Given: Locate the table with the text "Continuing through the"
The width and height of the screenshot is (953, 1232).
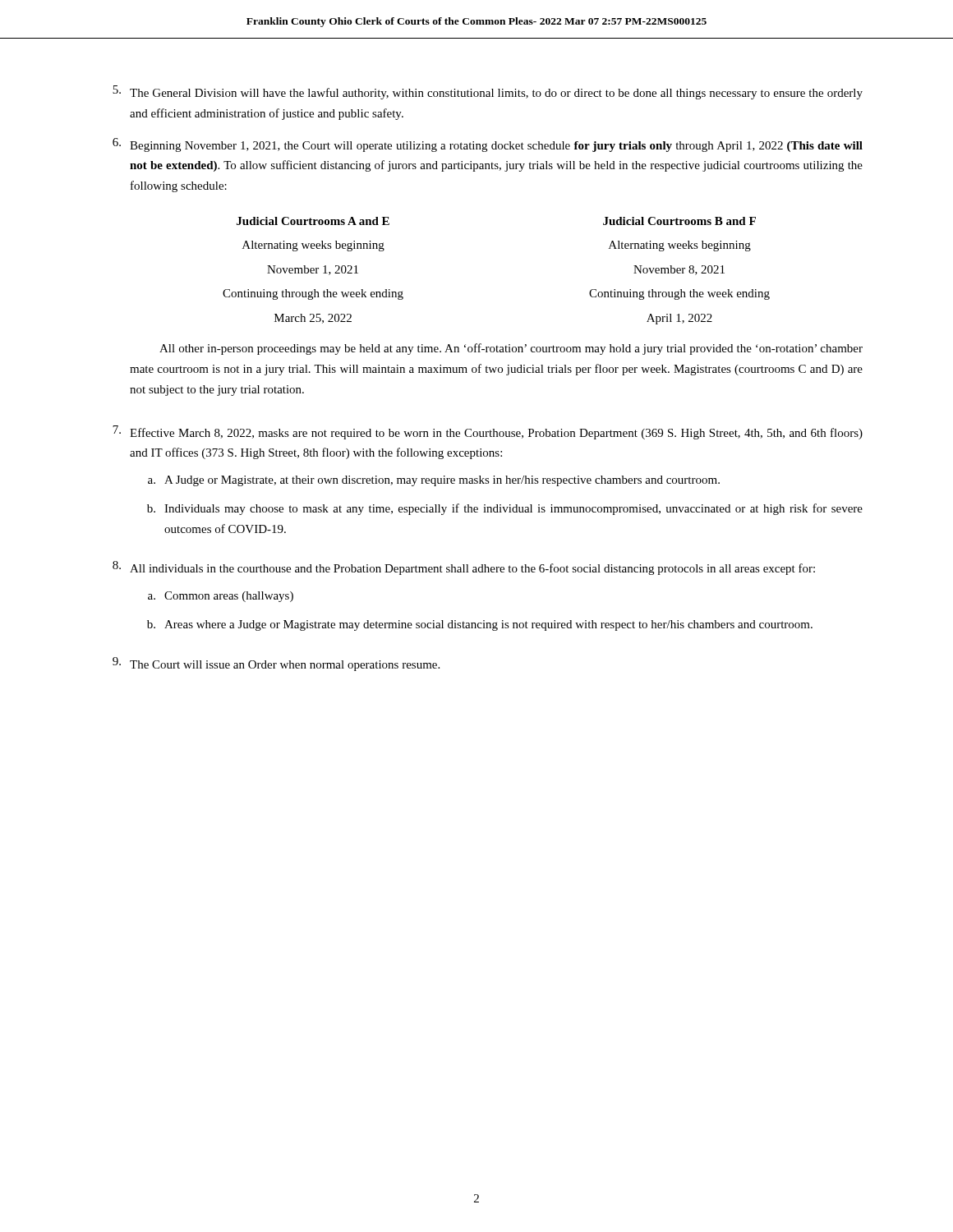Looking at the screenshot, I should click(496, 270).
